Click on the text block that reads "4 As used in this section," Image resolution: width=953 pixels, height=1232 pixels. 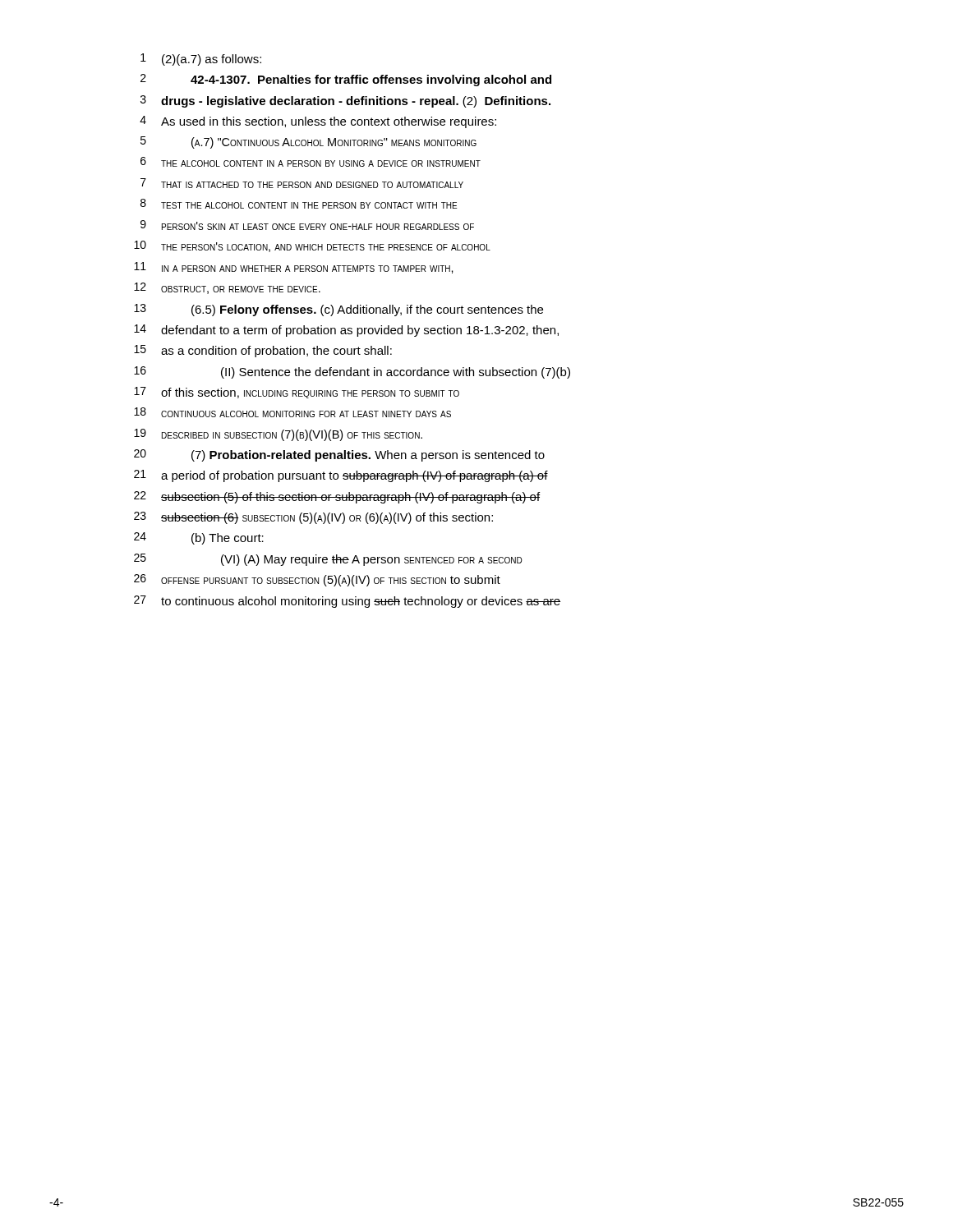coord(489,121)
